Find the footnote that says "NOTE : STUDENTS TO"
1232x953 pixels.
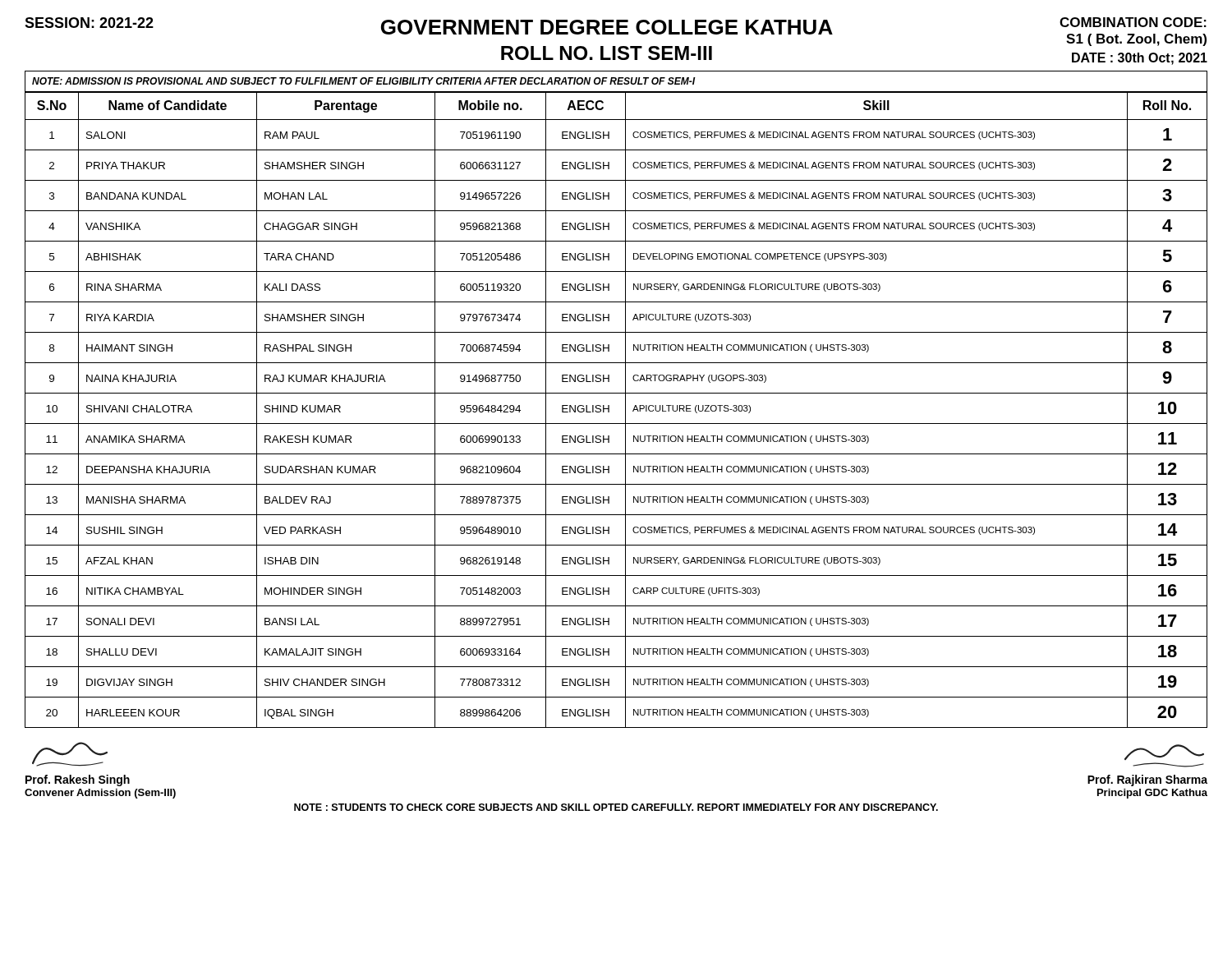616,808
